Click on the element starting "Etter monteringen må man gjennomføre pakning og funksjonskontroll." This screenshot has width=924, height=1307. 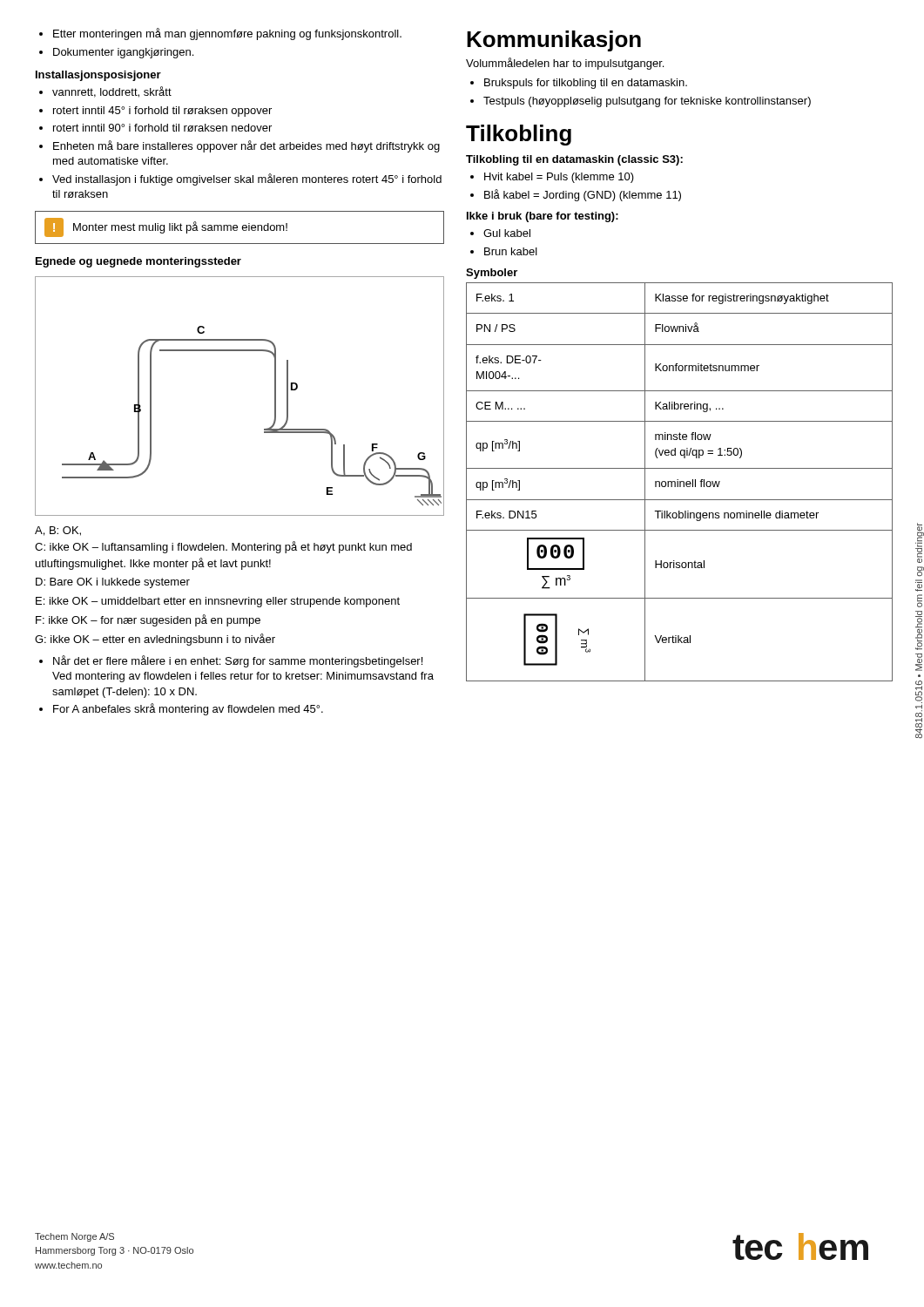(240, 43)
